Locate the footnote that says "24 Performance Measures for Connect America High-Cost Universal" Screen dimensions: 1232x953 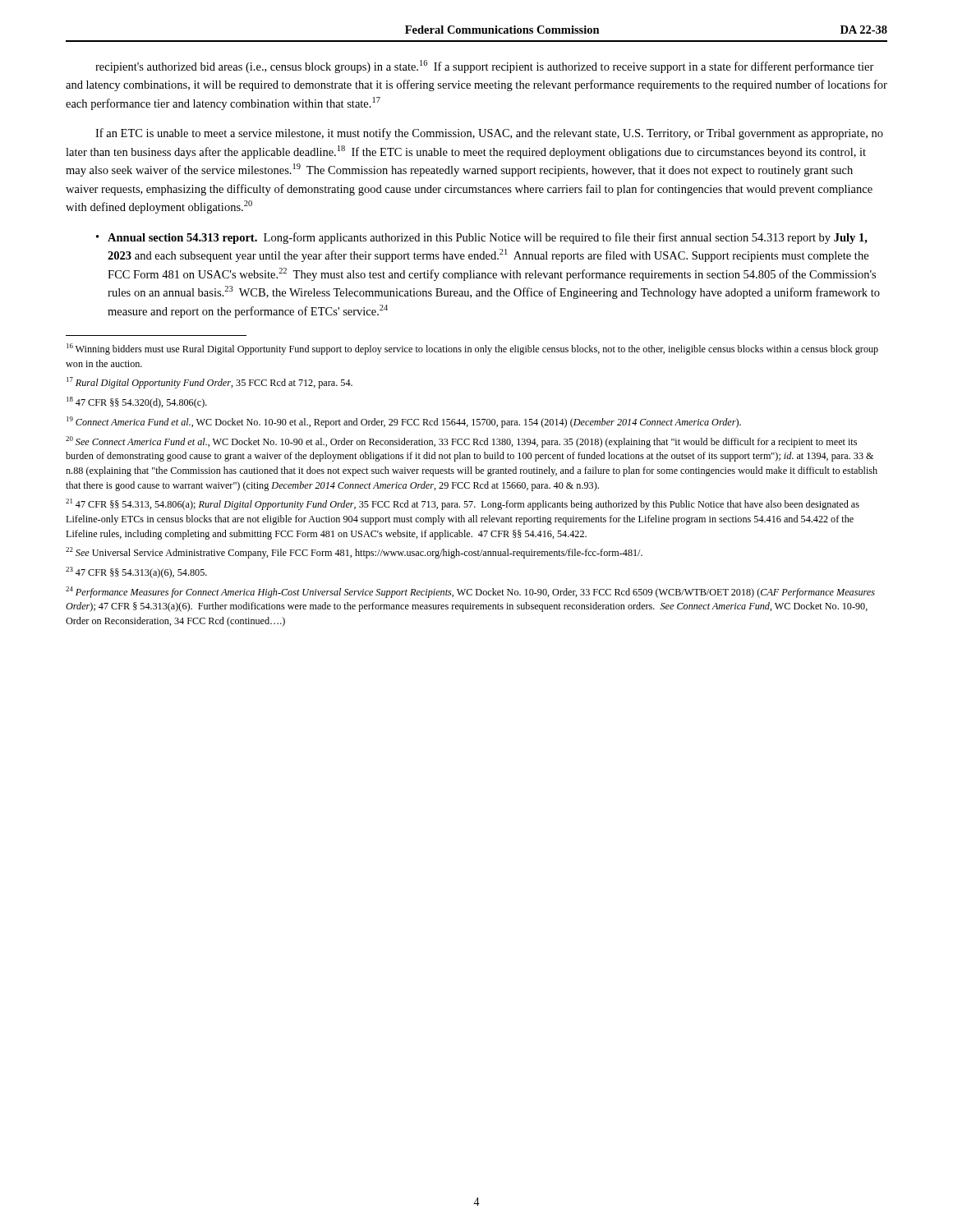tap(470, 606)
